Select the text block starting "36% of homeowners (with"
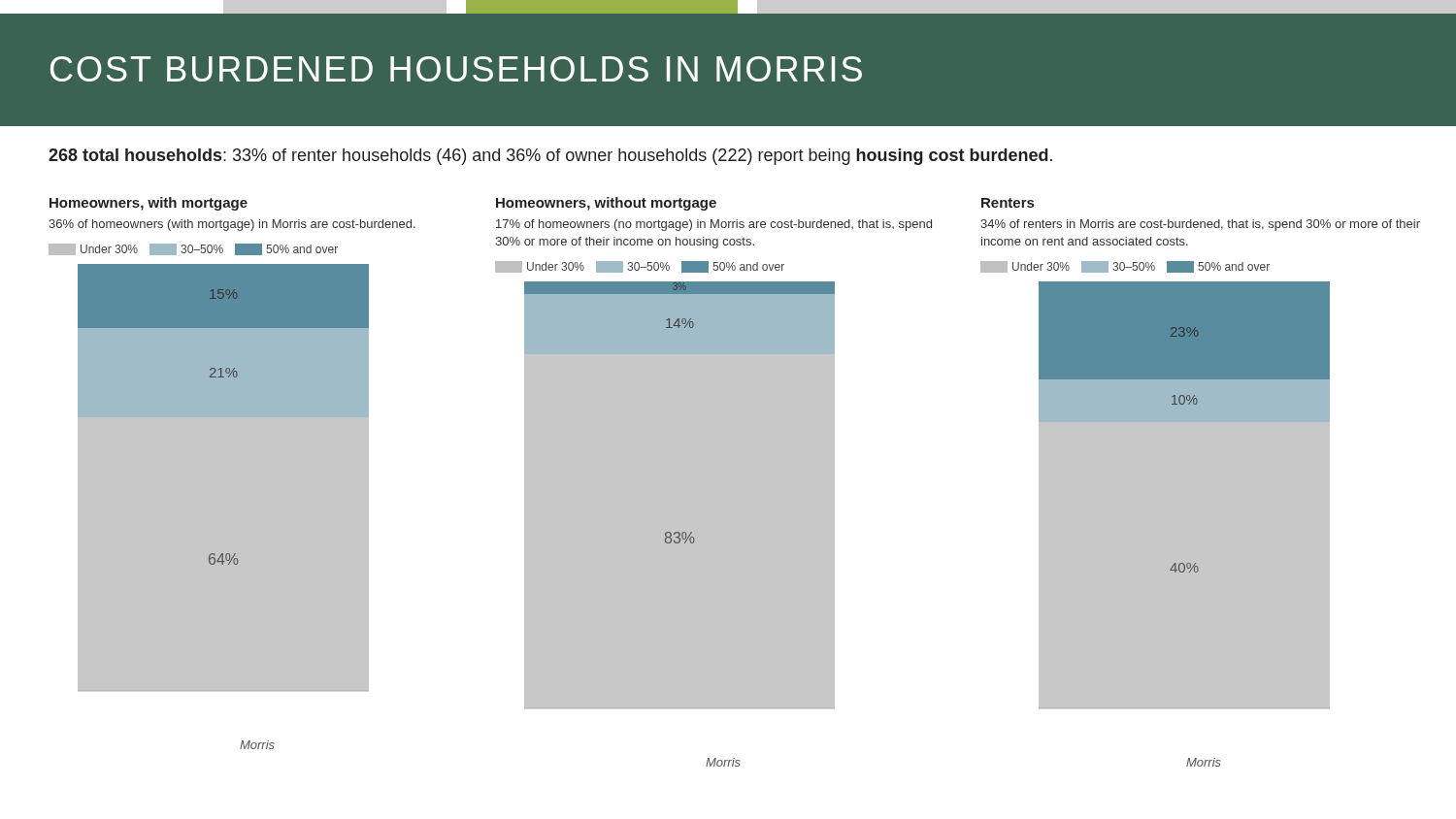This screenshot has height=819, width=1456. click(232, 224)
